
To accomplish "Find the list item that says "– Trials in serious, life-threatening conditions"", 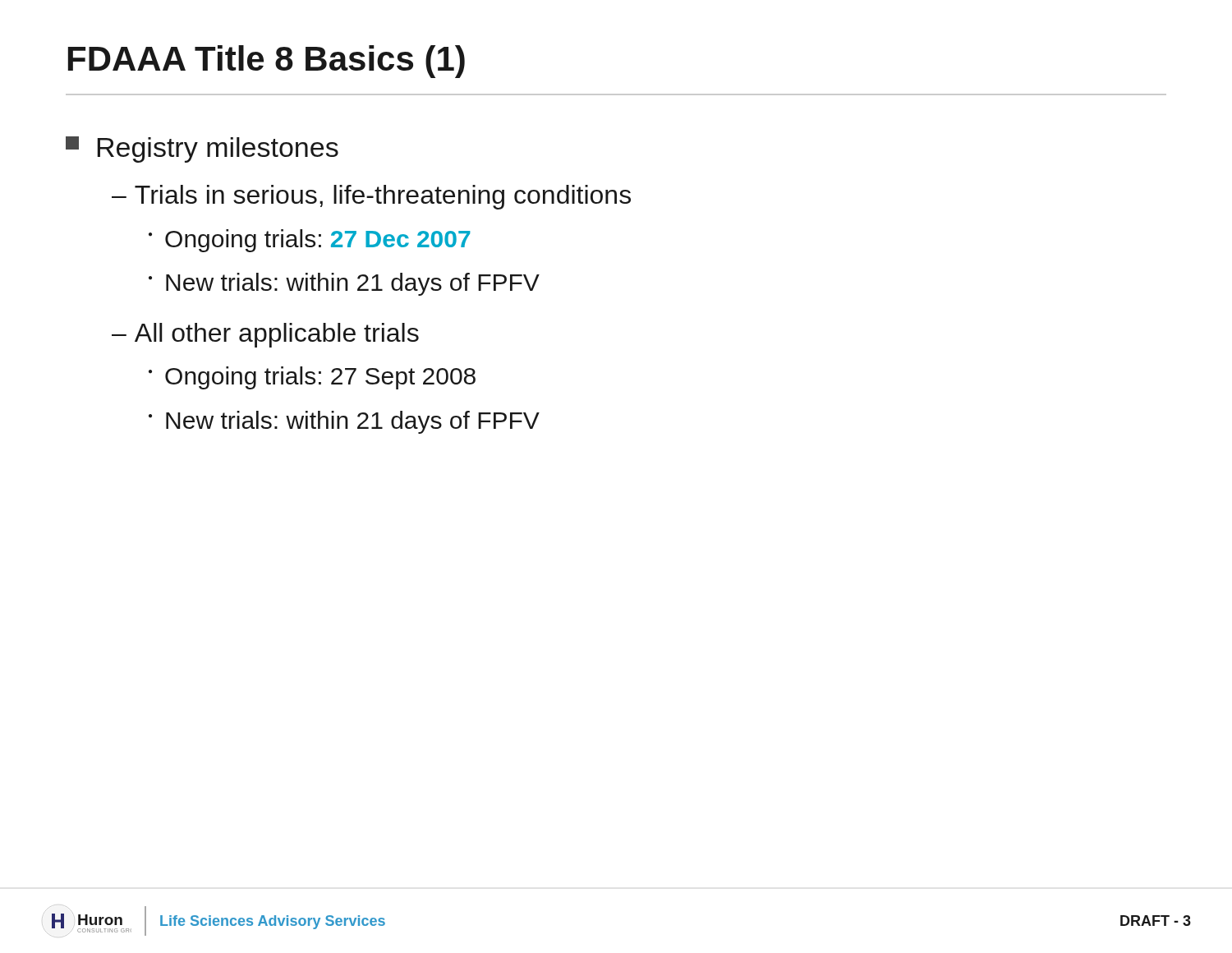I will coord(372,195).
